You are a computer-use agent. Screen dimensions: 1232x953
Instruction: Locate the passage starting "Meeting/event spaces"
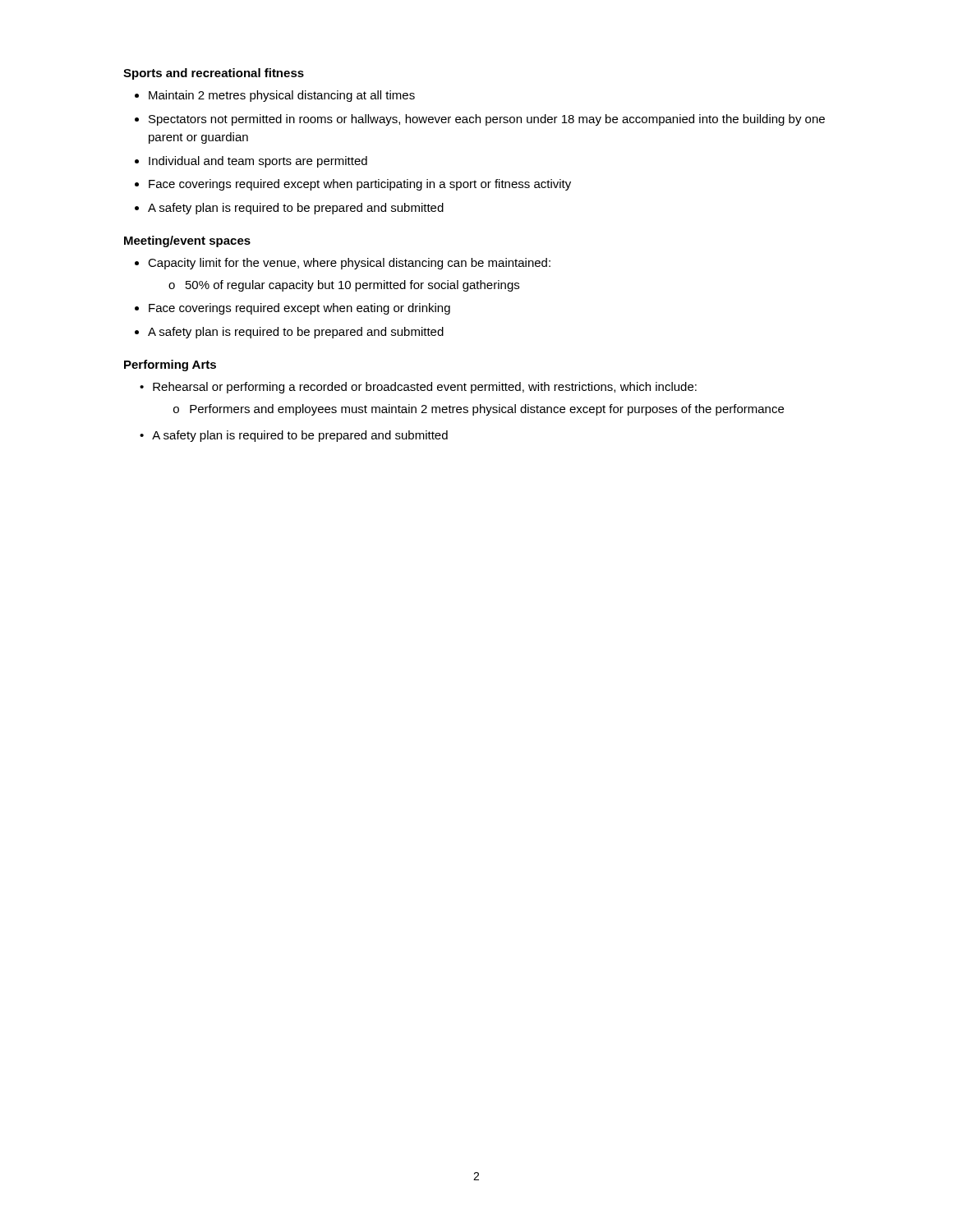pos(187,240)
